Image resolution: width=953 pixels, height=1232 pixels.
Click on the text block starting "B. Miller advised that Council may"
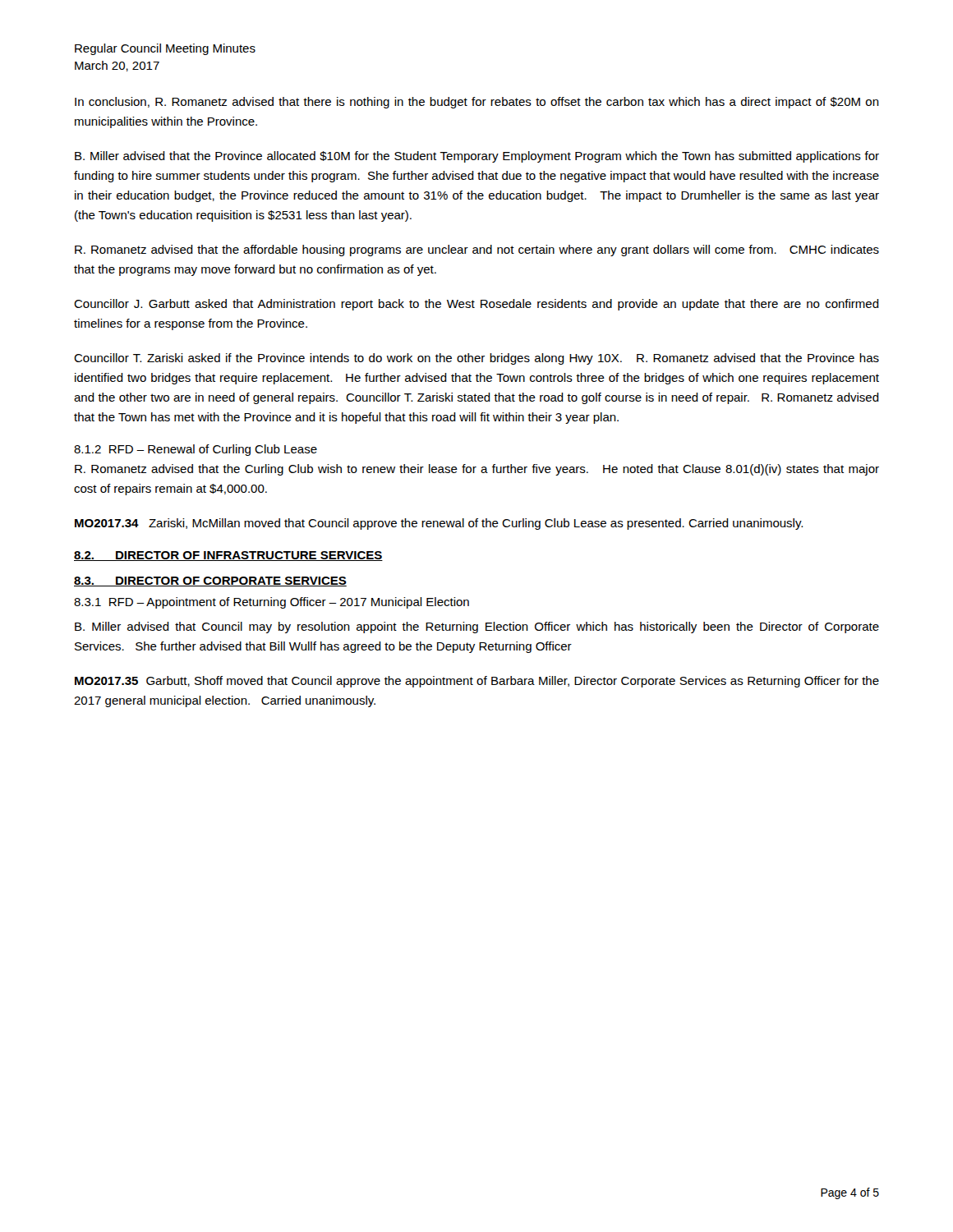[x=476, y=637]
